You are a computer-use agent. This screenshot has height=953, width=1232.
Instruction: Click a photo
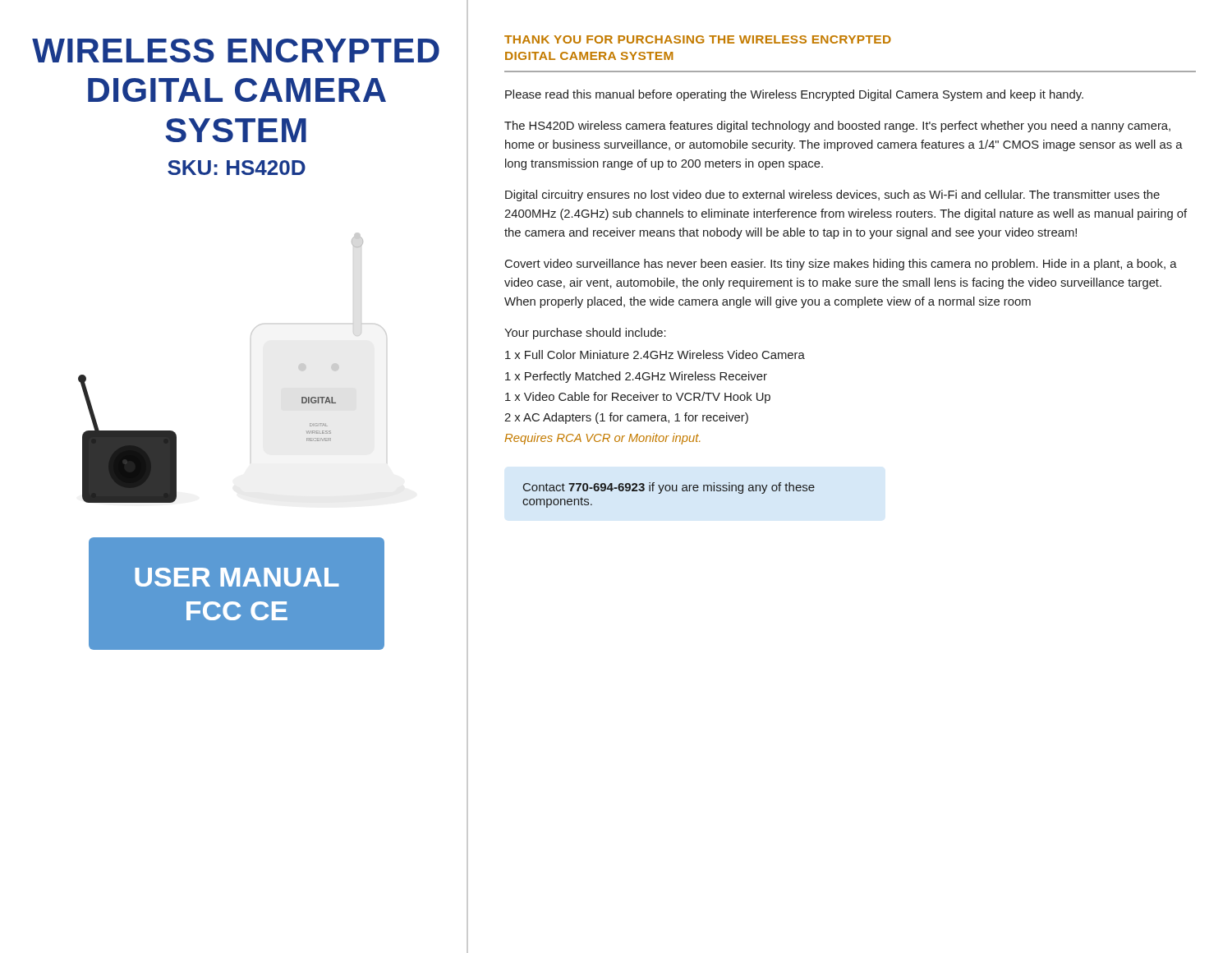[x=237, y=361]
